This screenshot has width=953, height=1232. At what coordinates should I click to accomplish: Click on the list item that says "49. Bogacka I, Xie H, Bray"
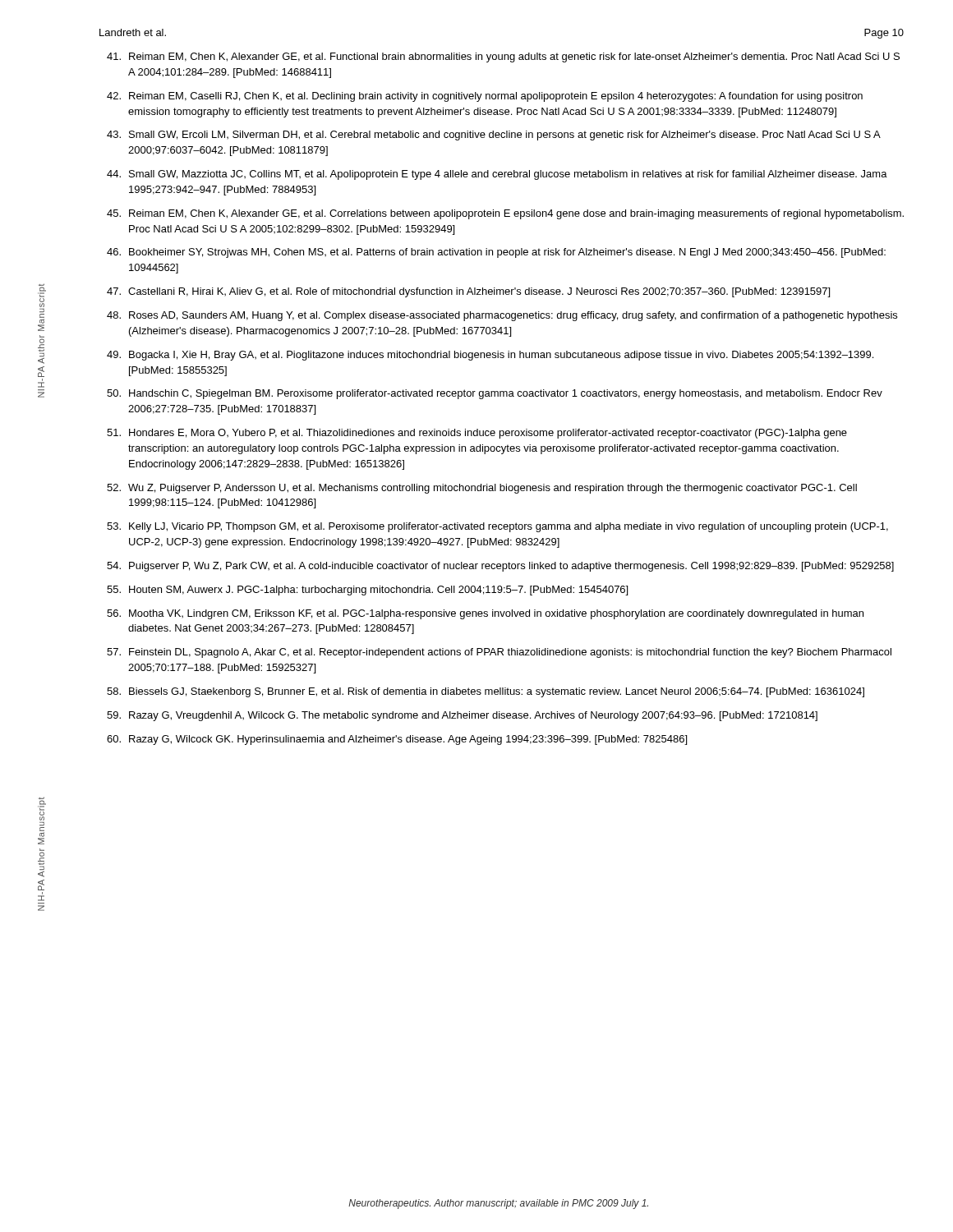499,363
